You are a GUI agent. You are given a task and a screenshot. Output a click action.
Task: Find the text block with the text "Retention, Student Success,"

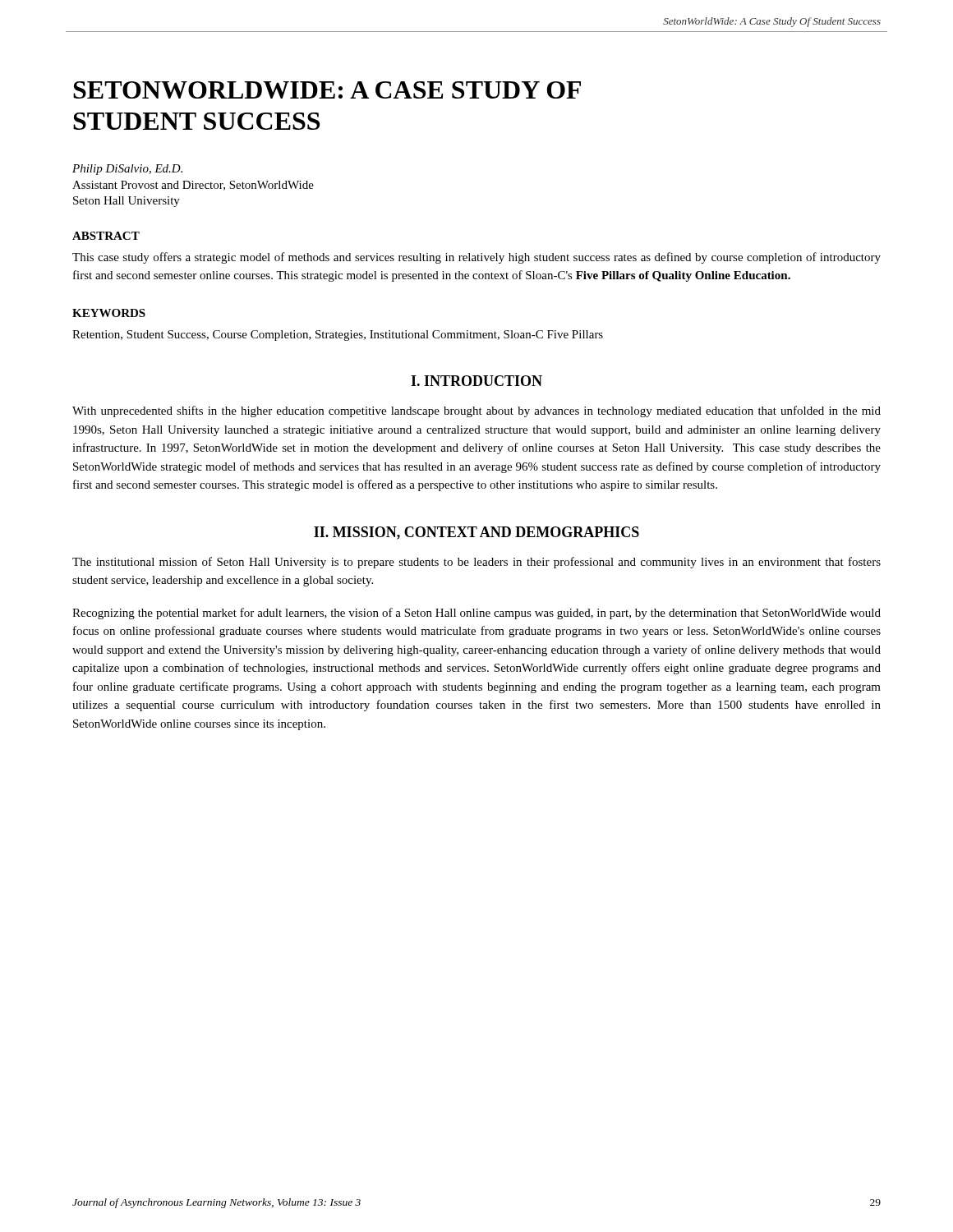338,334
